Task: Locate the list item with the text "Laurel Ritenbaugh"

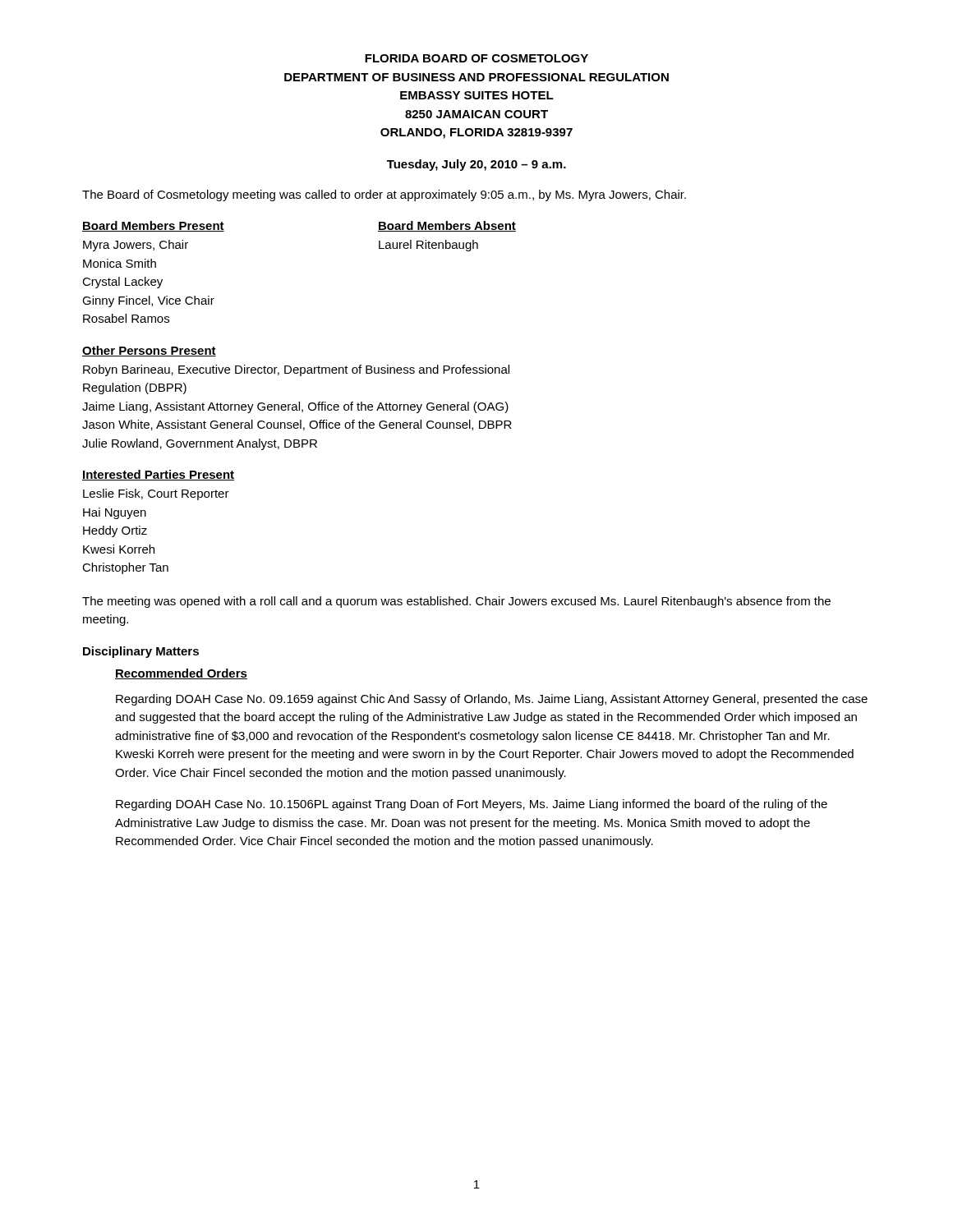Action: pos(428,244)
